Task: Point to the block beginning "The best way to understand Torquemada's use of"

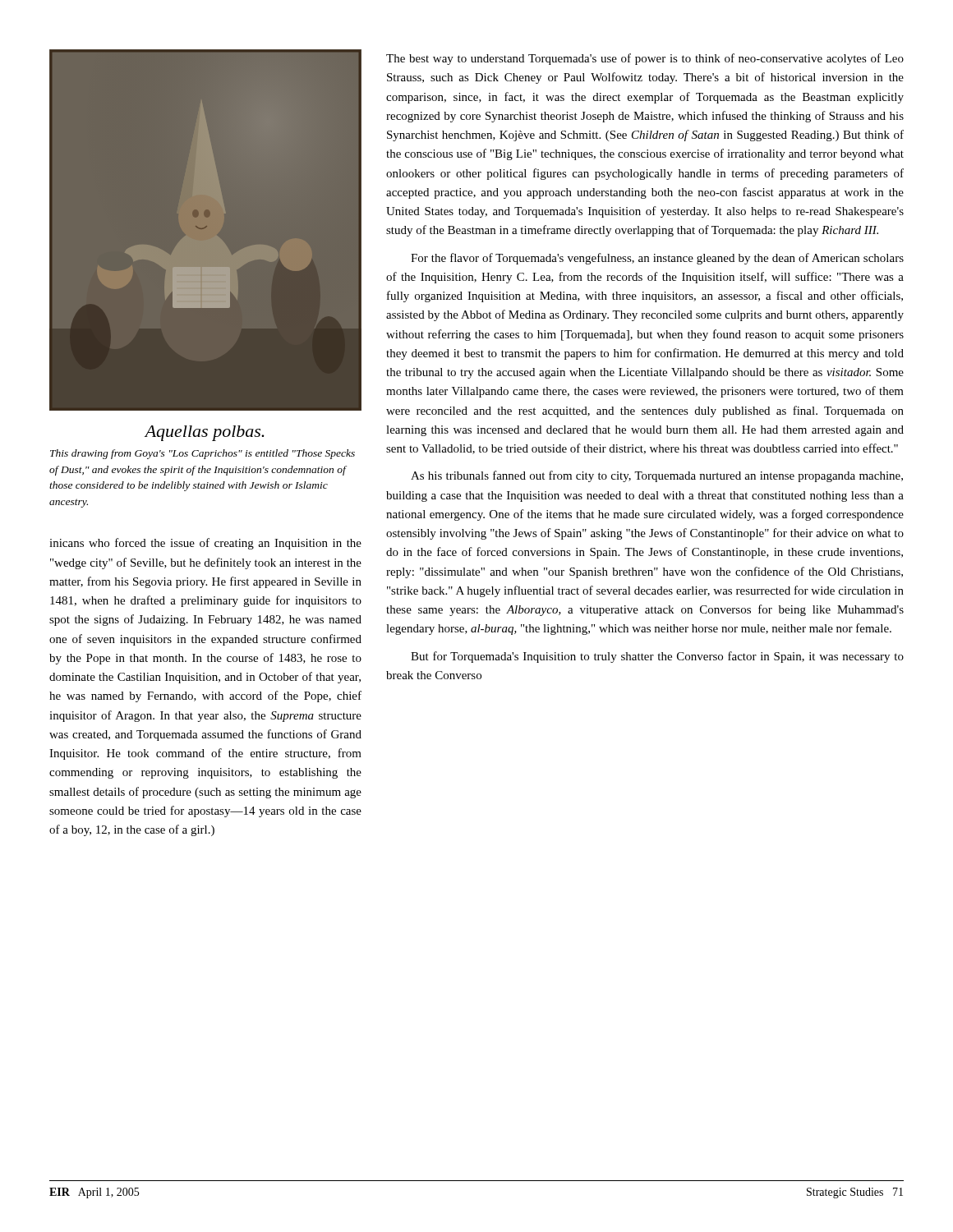Action: (x=645, y=367)
